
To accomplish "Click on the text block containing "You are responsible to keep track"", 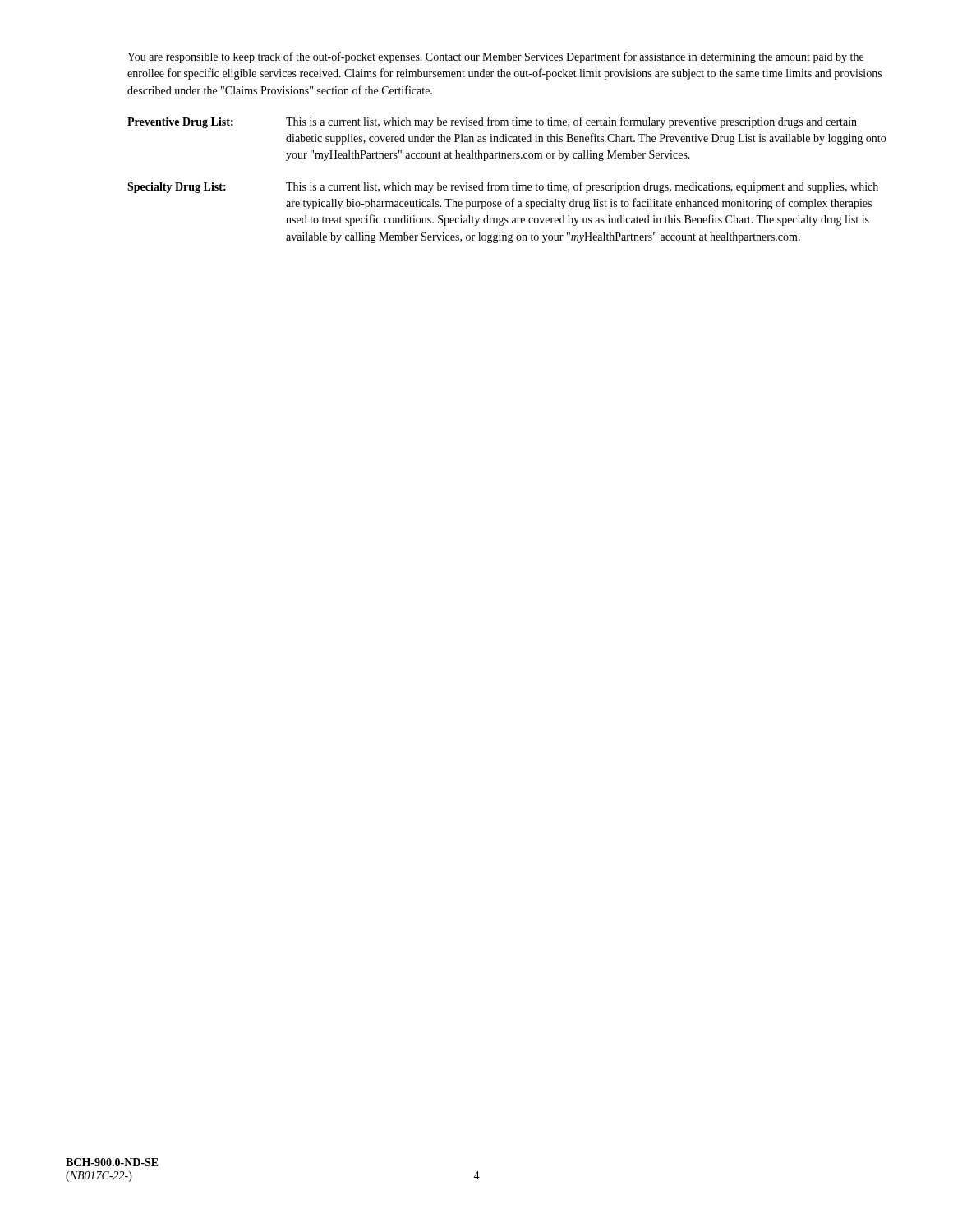I will 505,74.
